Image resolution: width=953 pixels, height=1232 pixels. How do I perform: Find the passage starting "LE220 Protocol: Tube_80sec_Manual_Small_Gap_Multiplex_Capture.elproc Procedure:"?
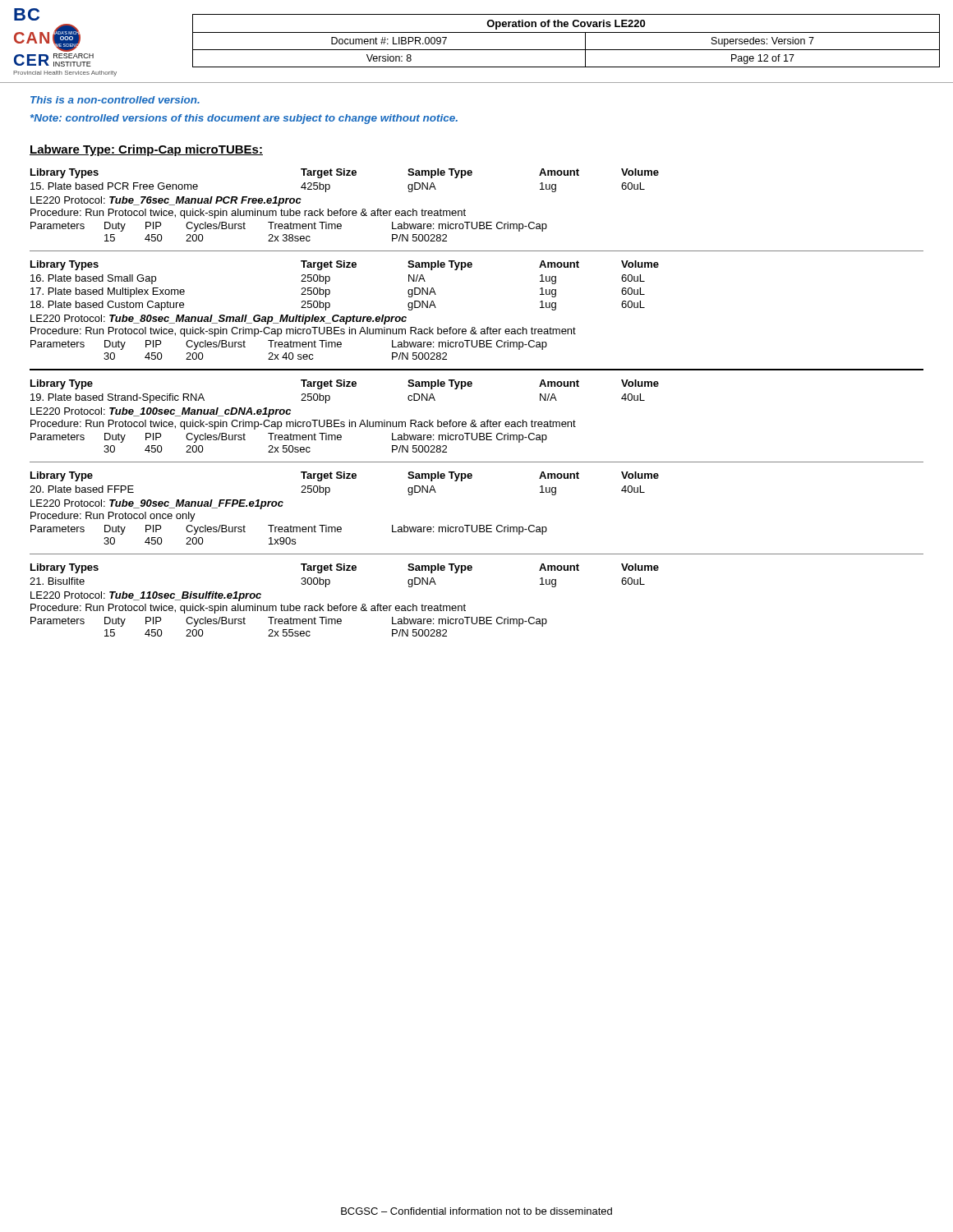476,338
